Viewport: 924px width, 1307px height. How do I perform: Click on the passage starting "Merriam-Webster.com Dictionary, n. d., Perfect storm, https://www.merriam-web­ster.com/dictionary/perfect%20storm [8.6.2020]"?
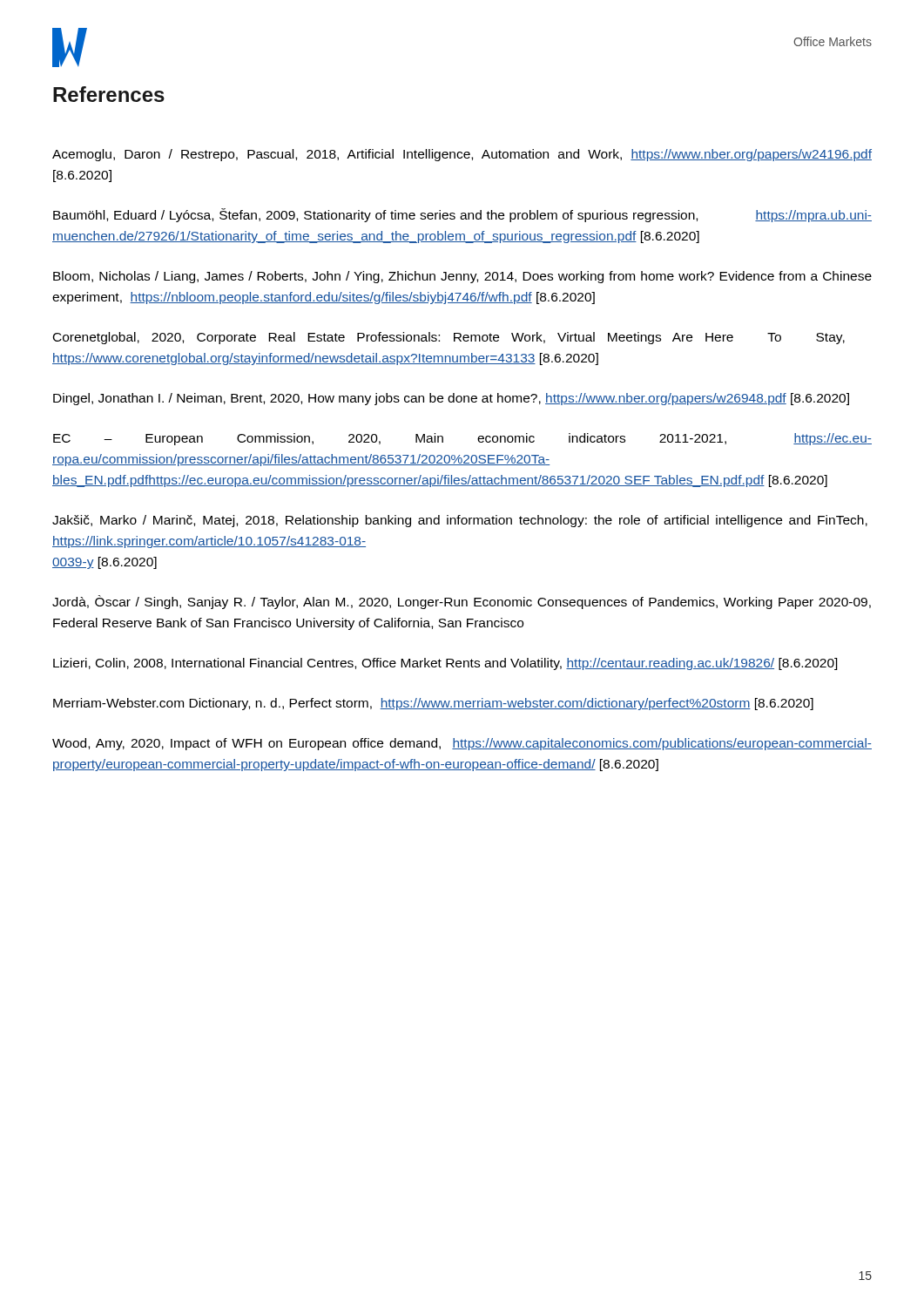433,703
